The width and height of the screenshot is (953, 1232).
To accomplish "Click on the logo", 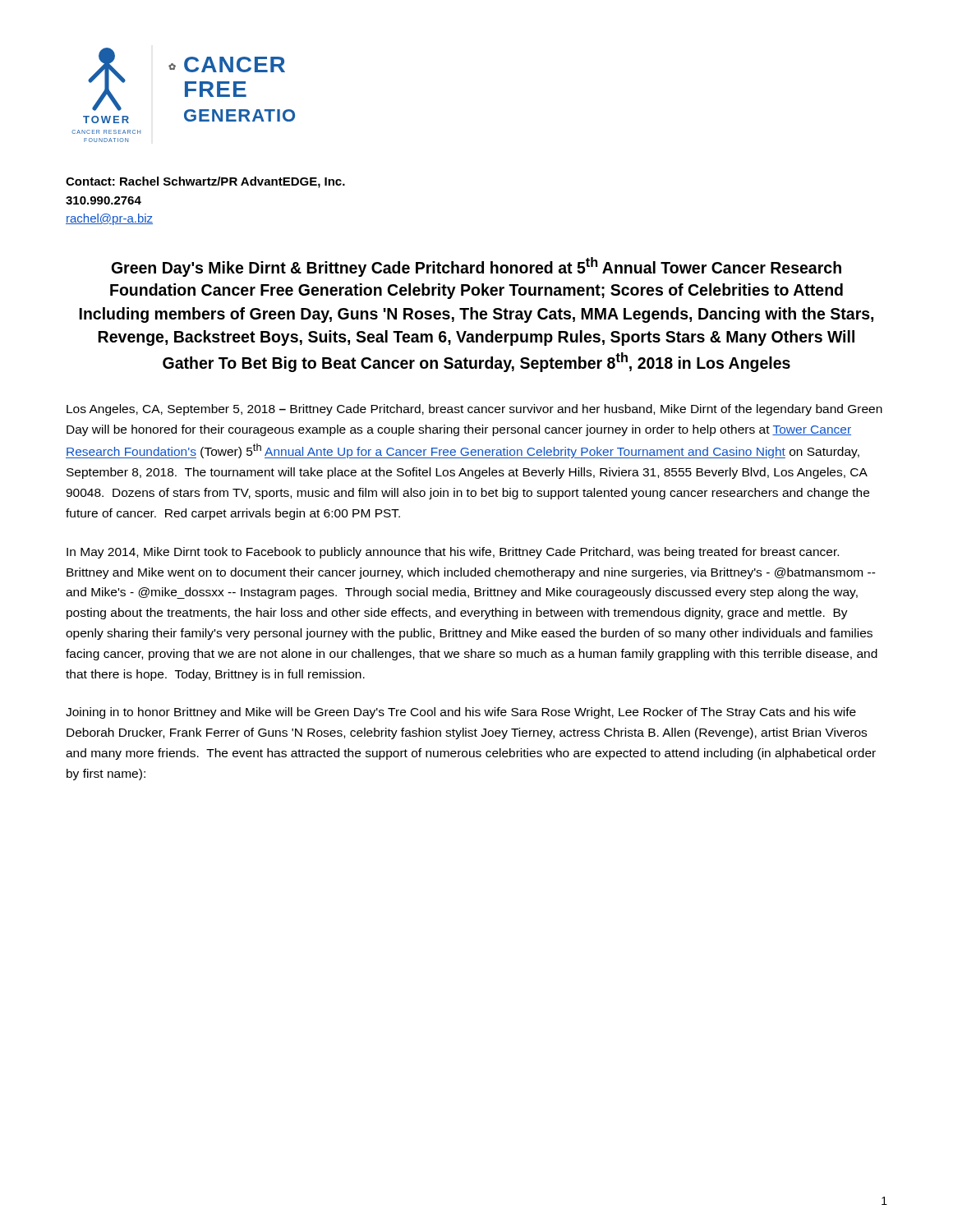I will click(476, 94).
